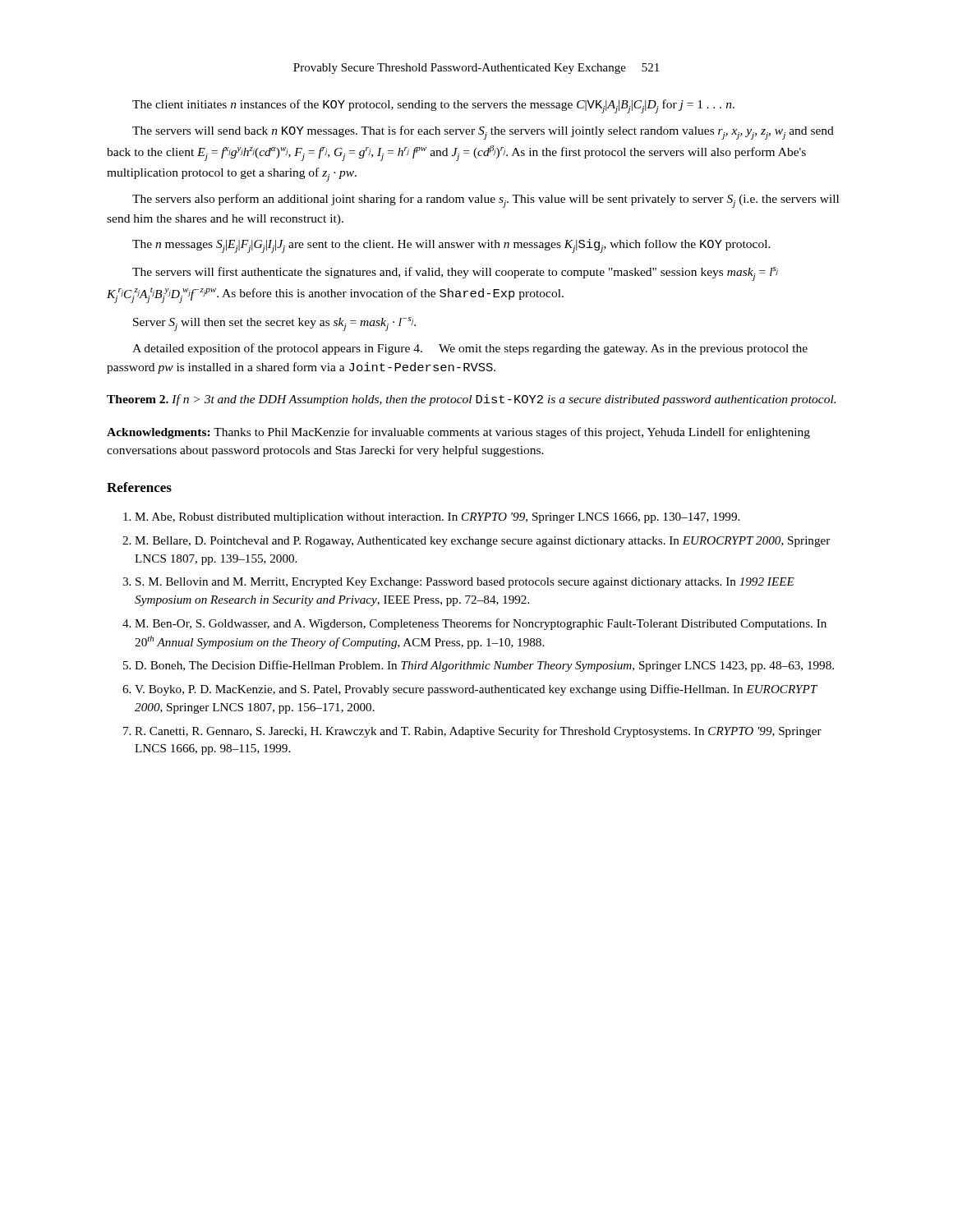Point to the region starting "D. Boneh, The Decision"
This screenshot has width=953, height=1232.
tap(485, 665)
